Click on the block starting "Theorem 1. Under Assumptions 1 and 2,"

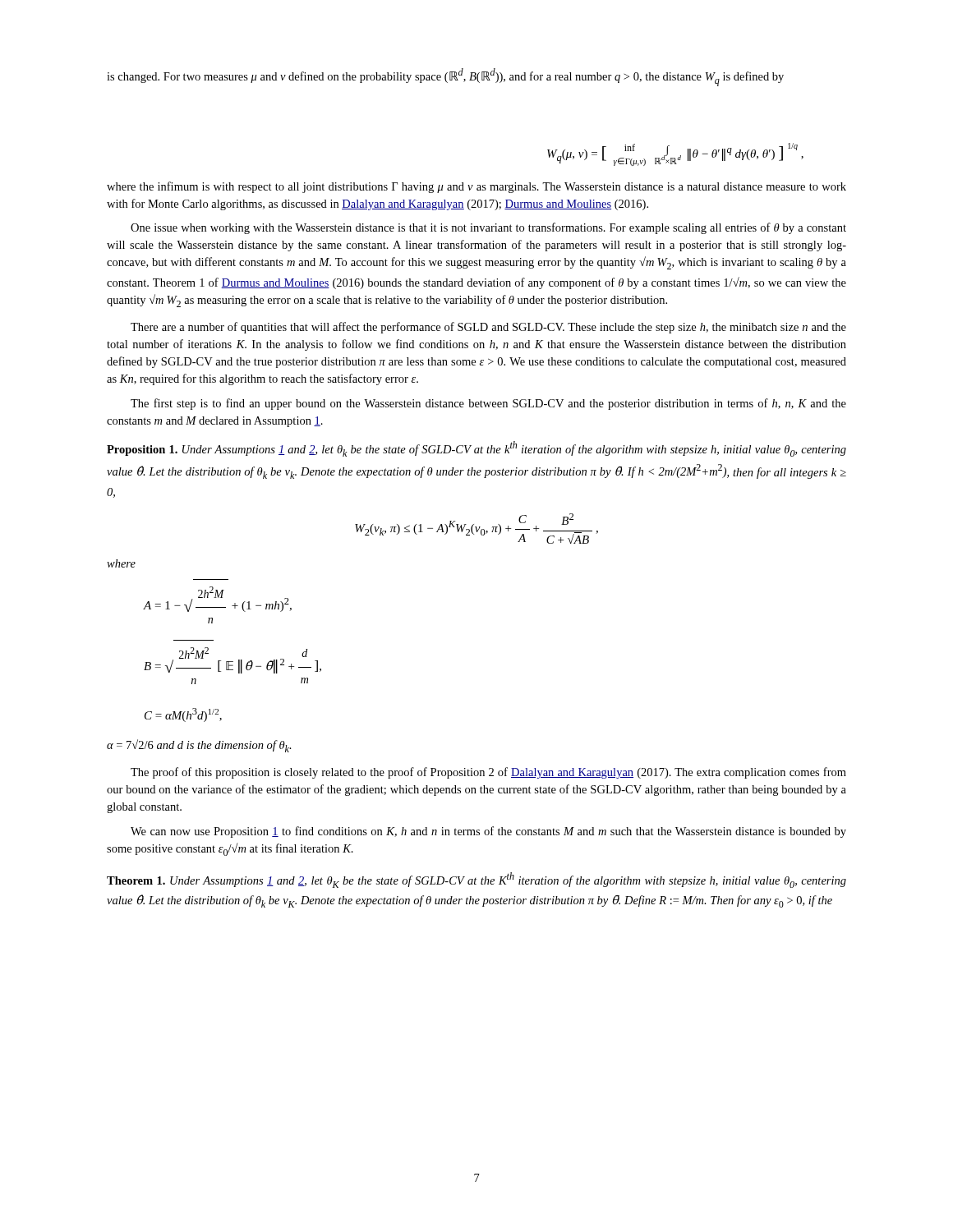(476, 891)
